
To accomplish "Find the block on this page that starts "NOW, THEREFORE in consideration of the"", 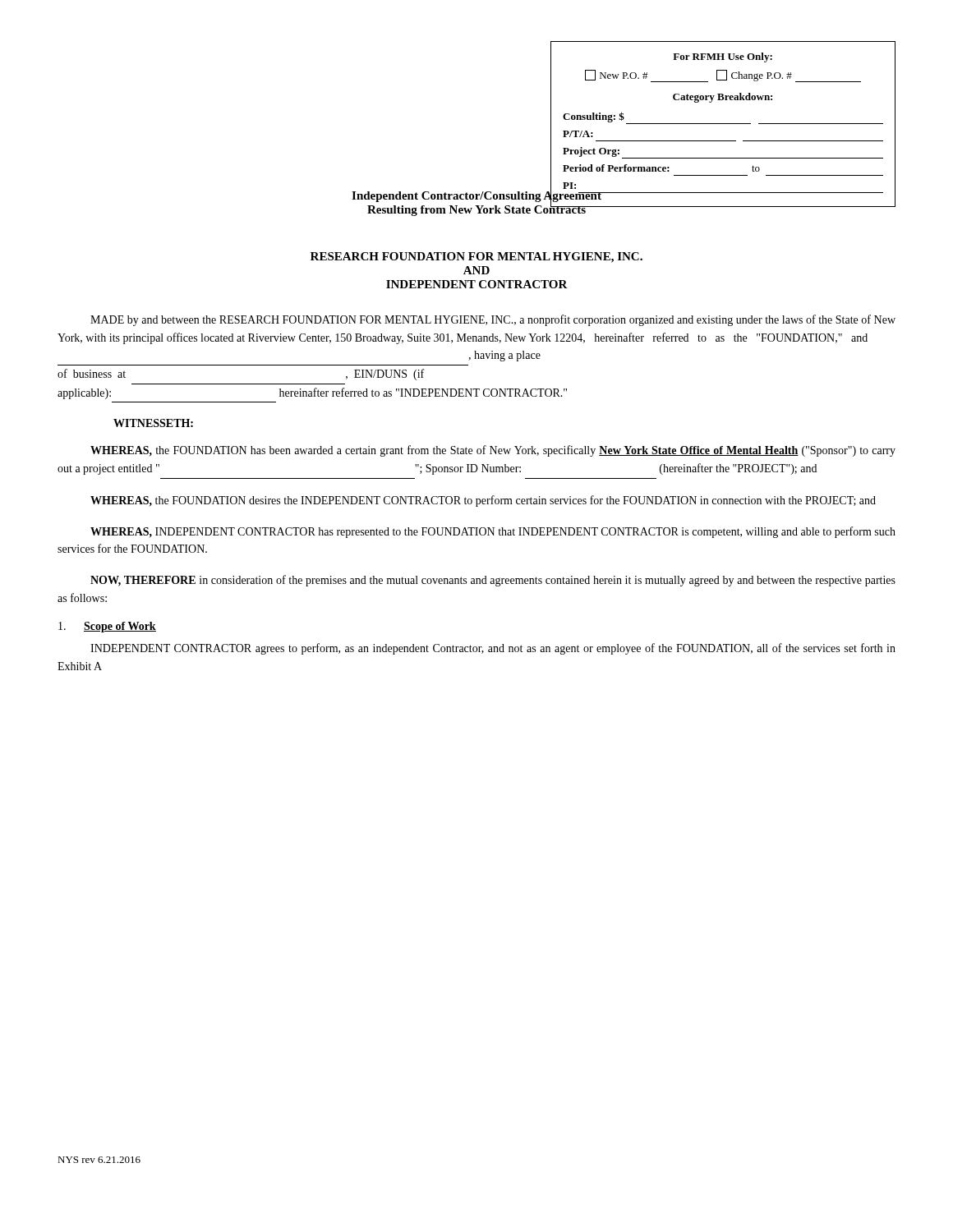I will tap(476, 589).
